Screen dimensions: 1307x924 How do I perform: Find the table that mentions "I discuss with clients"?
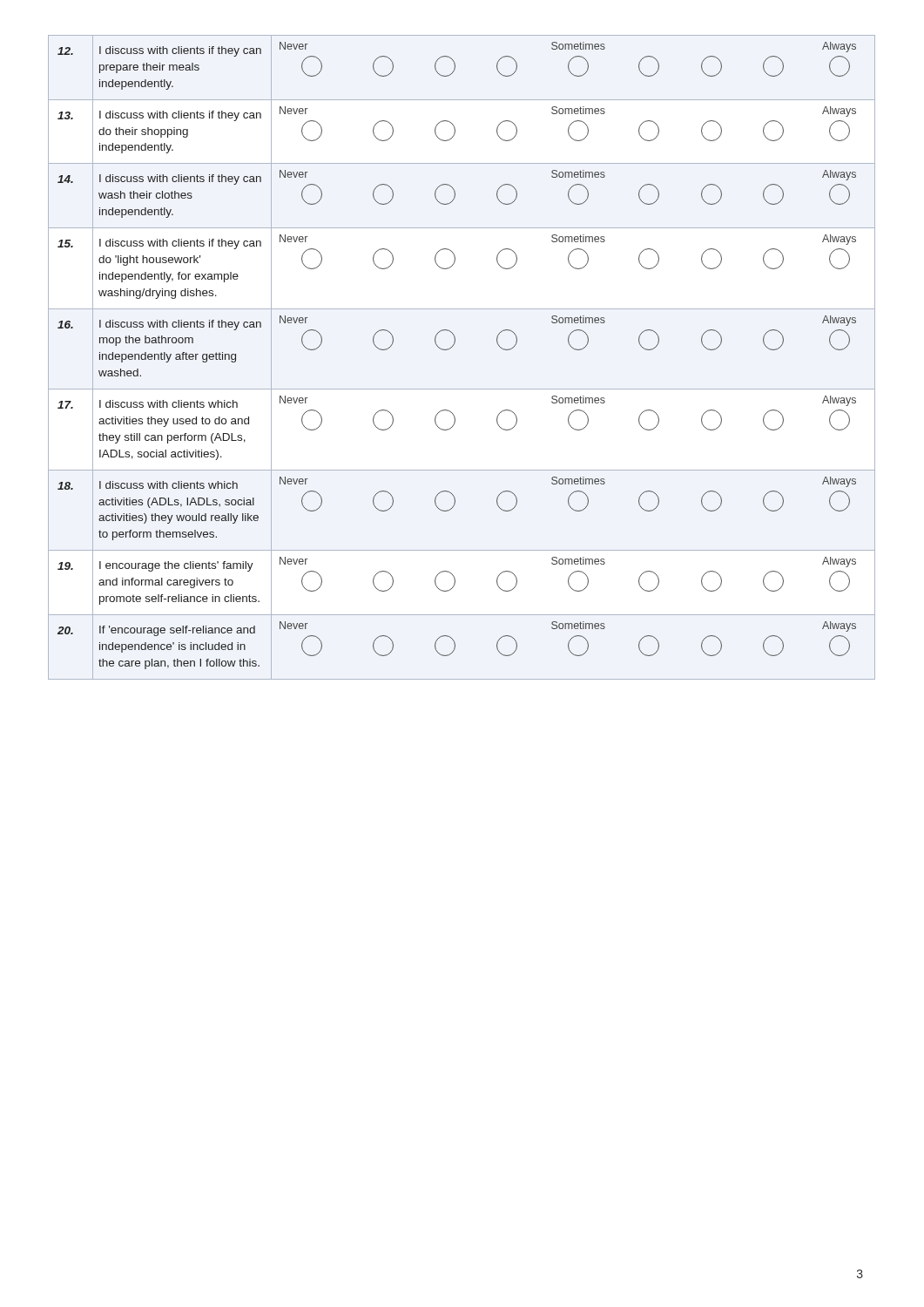pos(462,357)
